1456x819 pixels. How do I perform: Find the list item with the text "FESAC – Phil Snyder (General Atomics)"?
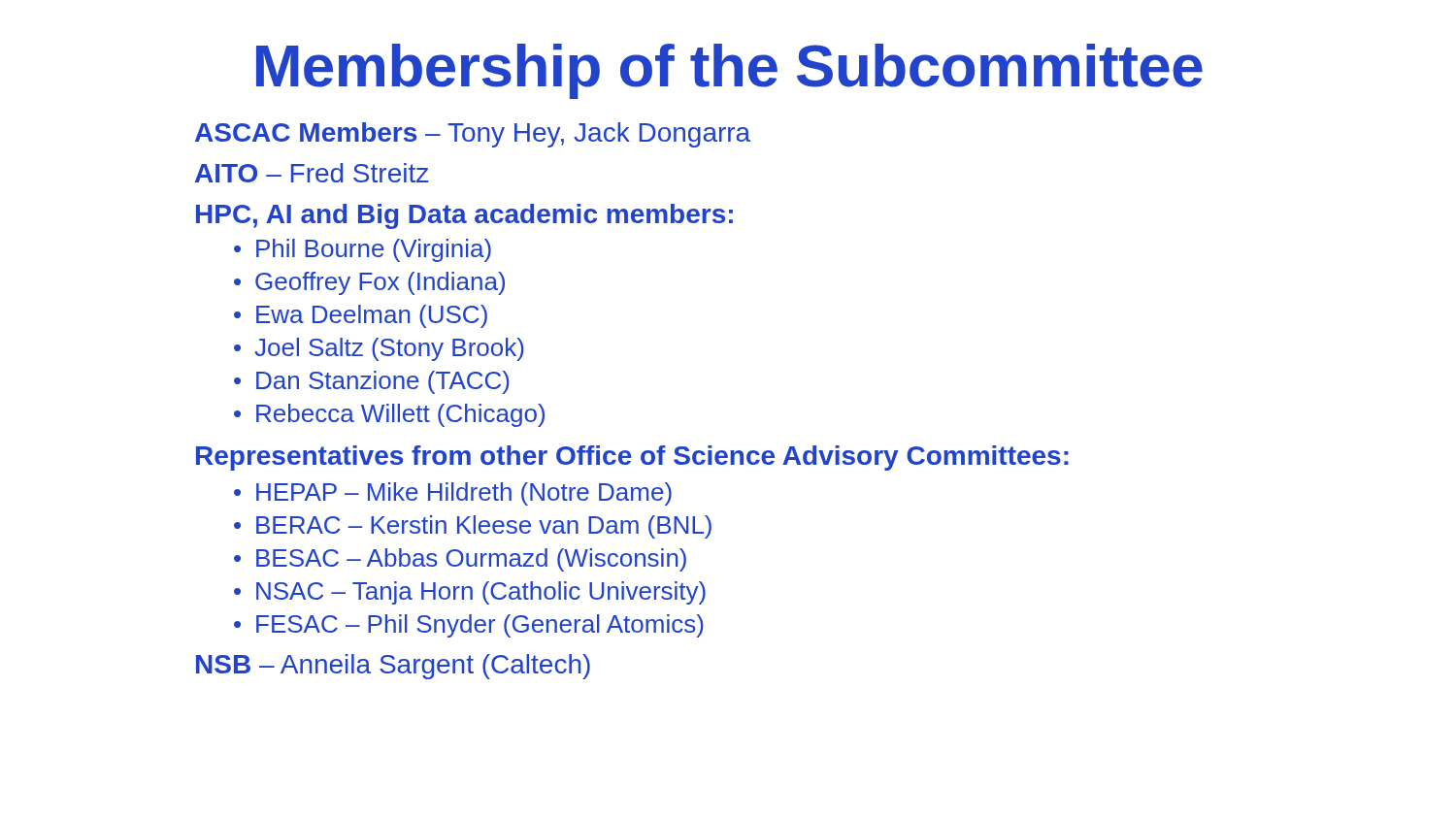[479, 624]
